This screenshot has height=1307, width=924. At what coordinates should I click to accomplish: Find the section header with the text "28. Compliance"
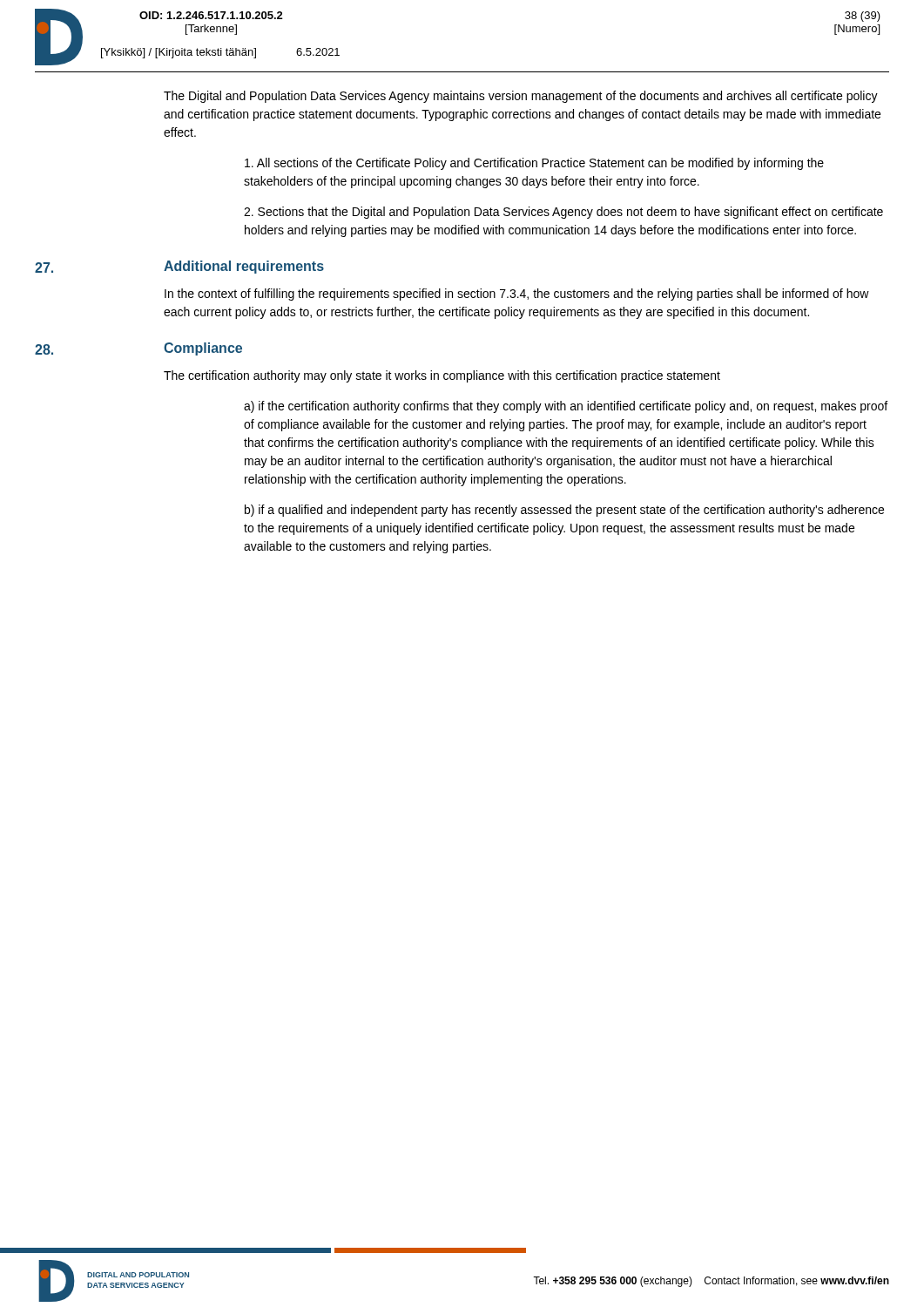[x=41, y=349]
